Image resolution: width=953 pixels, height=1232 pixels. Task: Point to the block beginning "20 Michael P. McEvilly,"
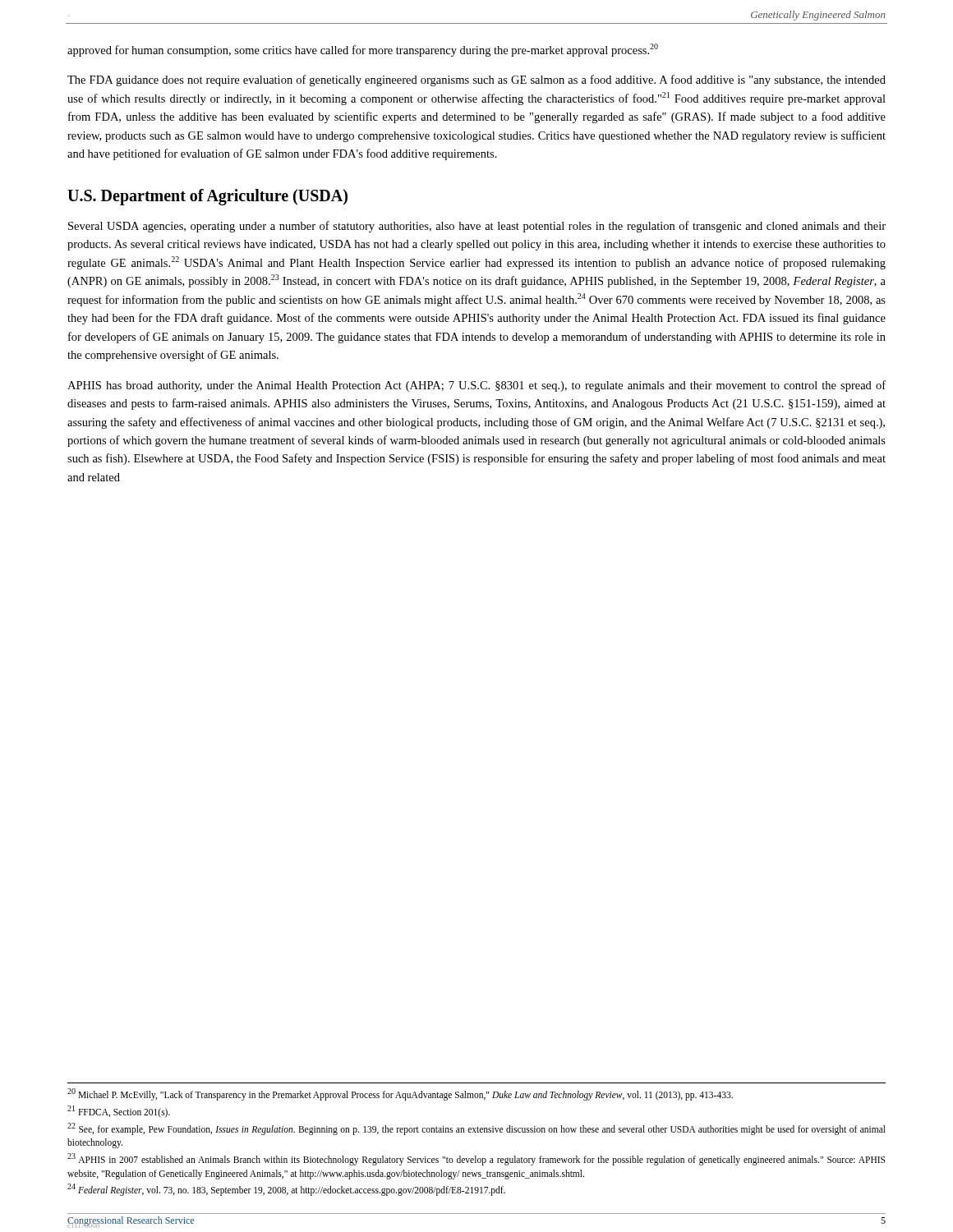click(x=400, y=1094)
